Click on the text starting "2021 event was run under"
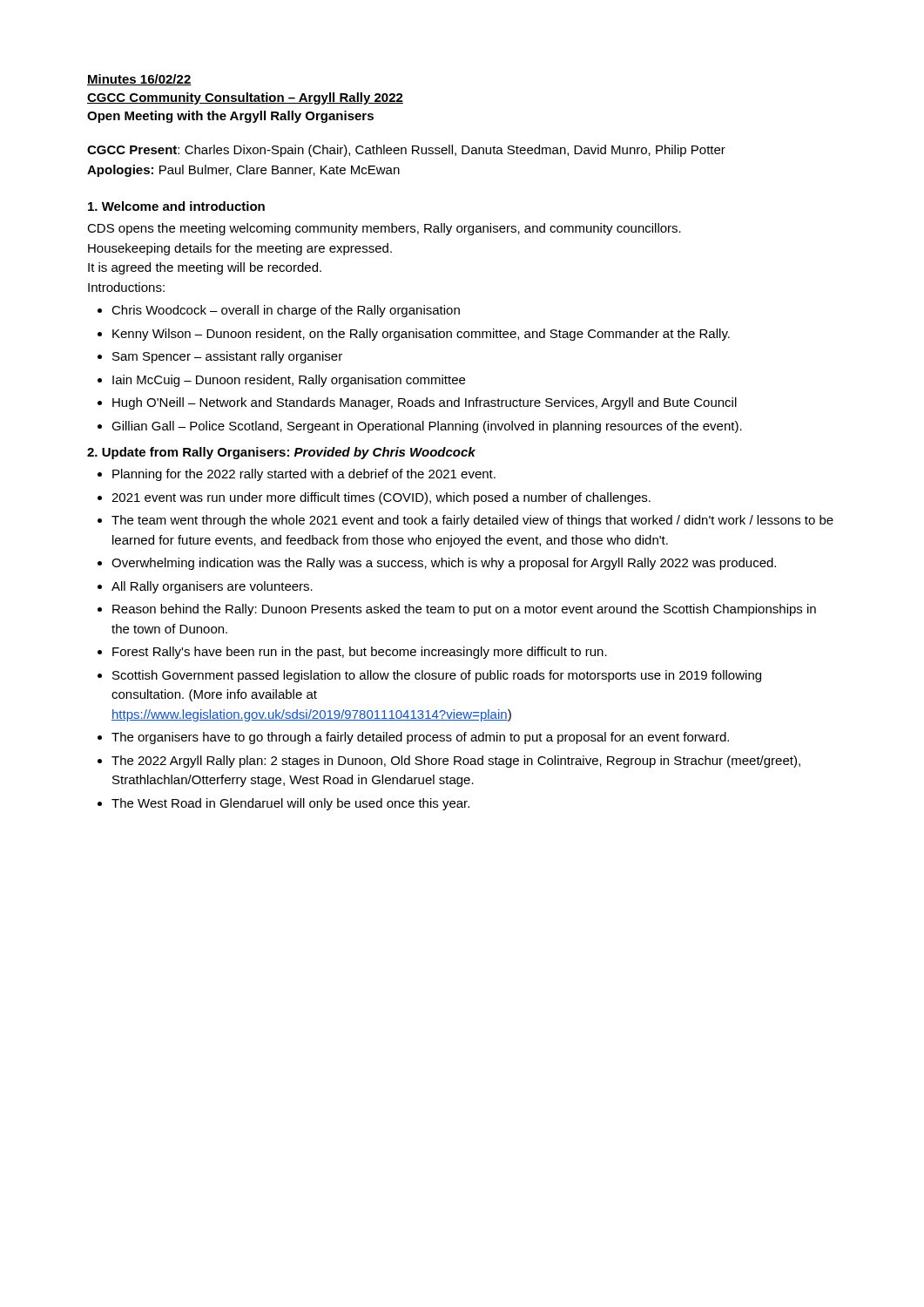The image size is (924, 1307). click(x=462, y=497)
